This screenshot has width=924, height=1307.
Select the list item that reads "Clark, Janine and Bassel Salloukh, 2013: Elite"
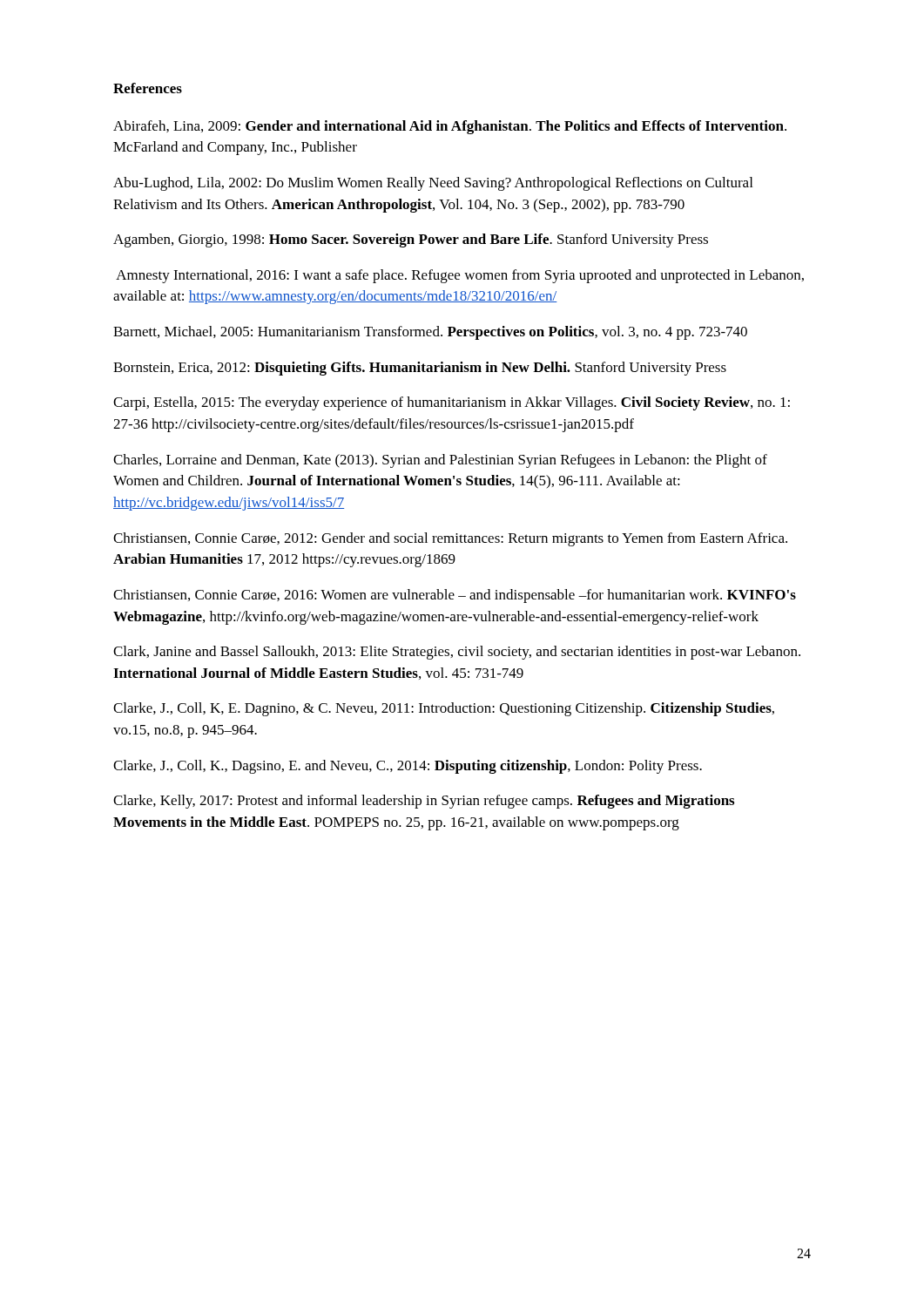[457, 662]
